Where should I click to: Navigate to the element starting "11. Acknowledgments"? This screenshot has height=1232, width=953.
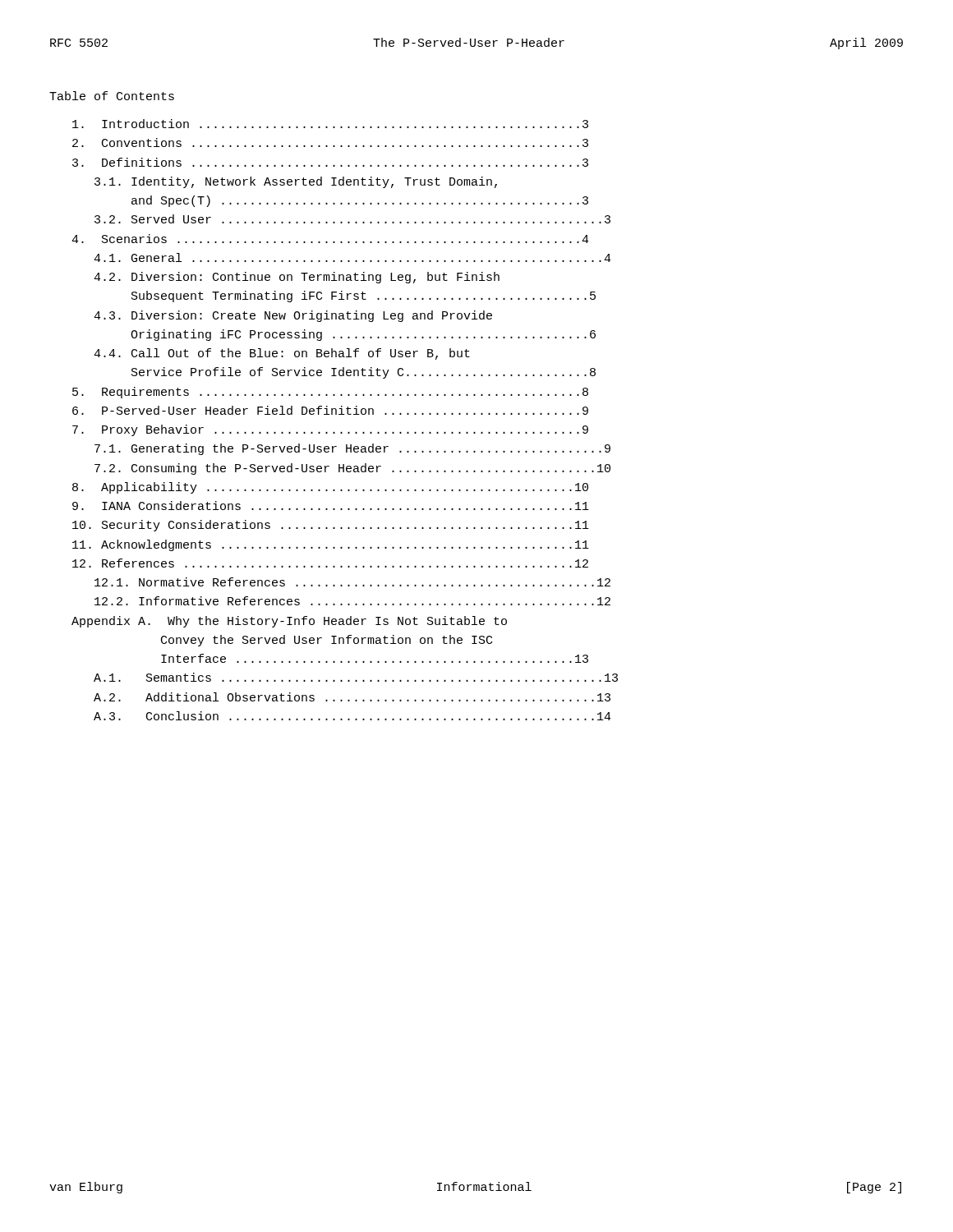pos(319,545)
